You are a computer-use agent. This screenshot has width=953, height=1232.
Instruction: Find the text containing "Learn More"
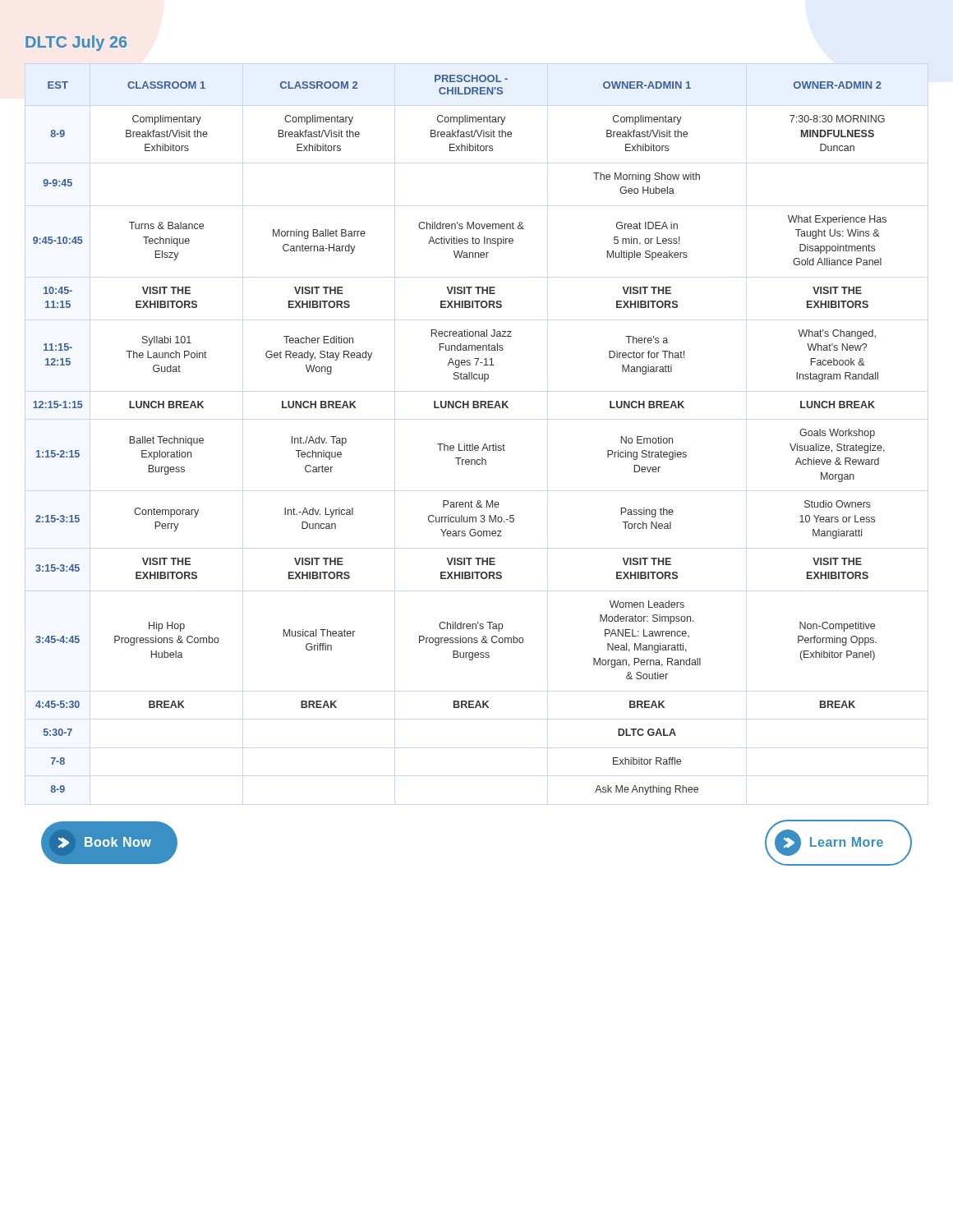838,842
